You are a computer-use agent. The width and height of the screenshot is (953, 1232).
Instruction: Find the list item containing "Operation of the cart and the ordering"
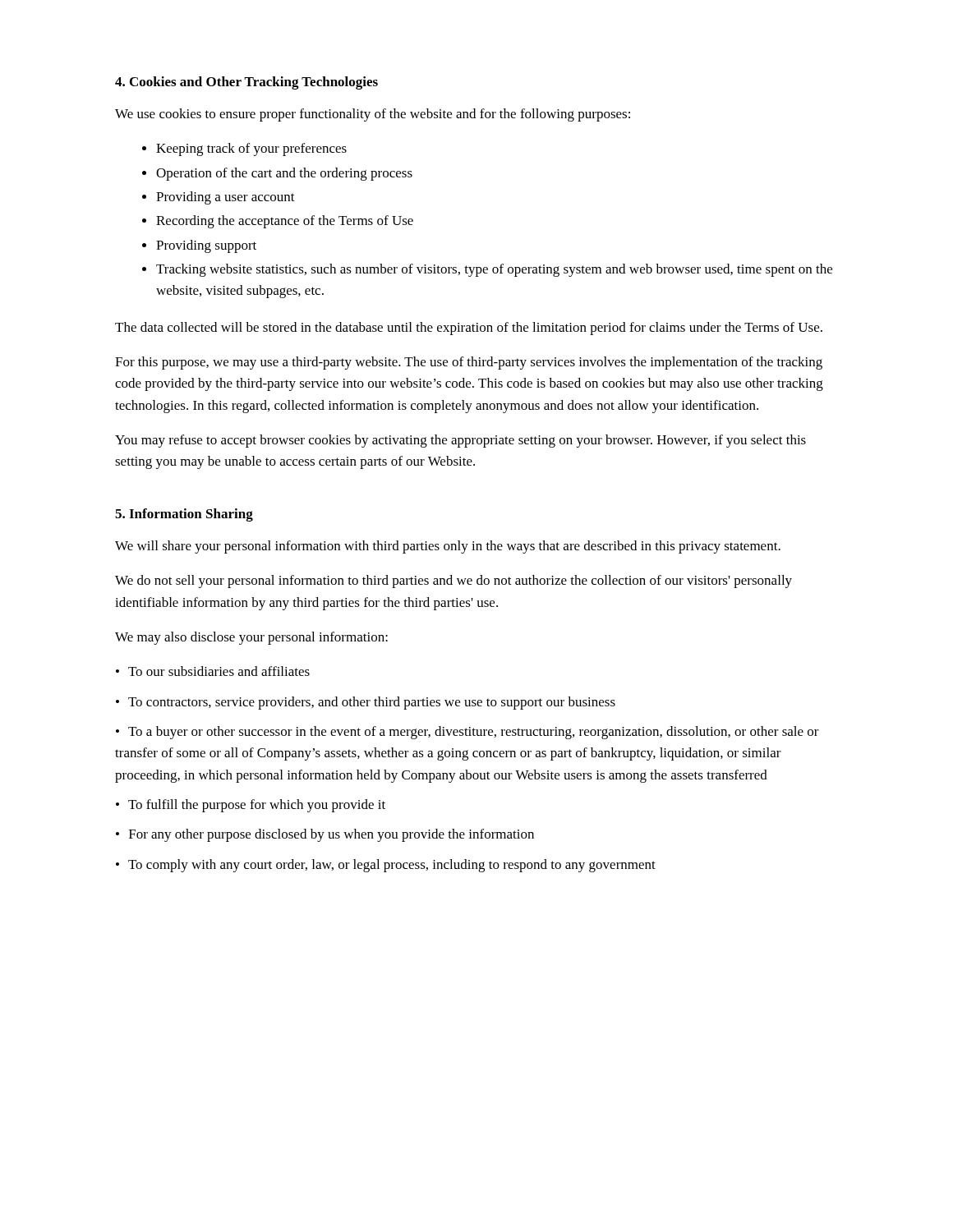point(284,173)
